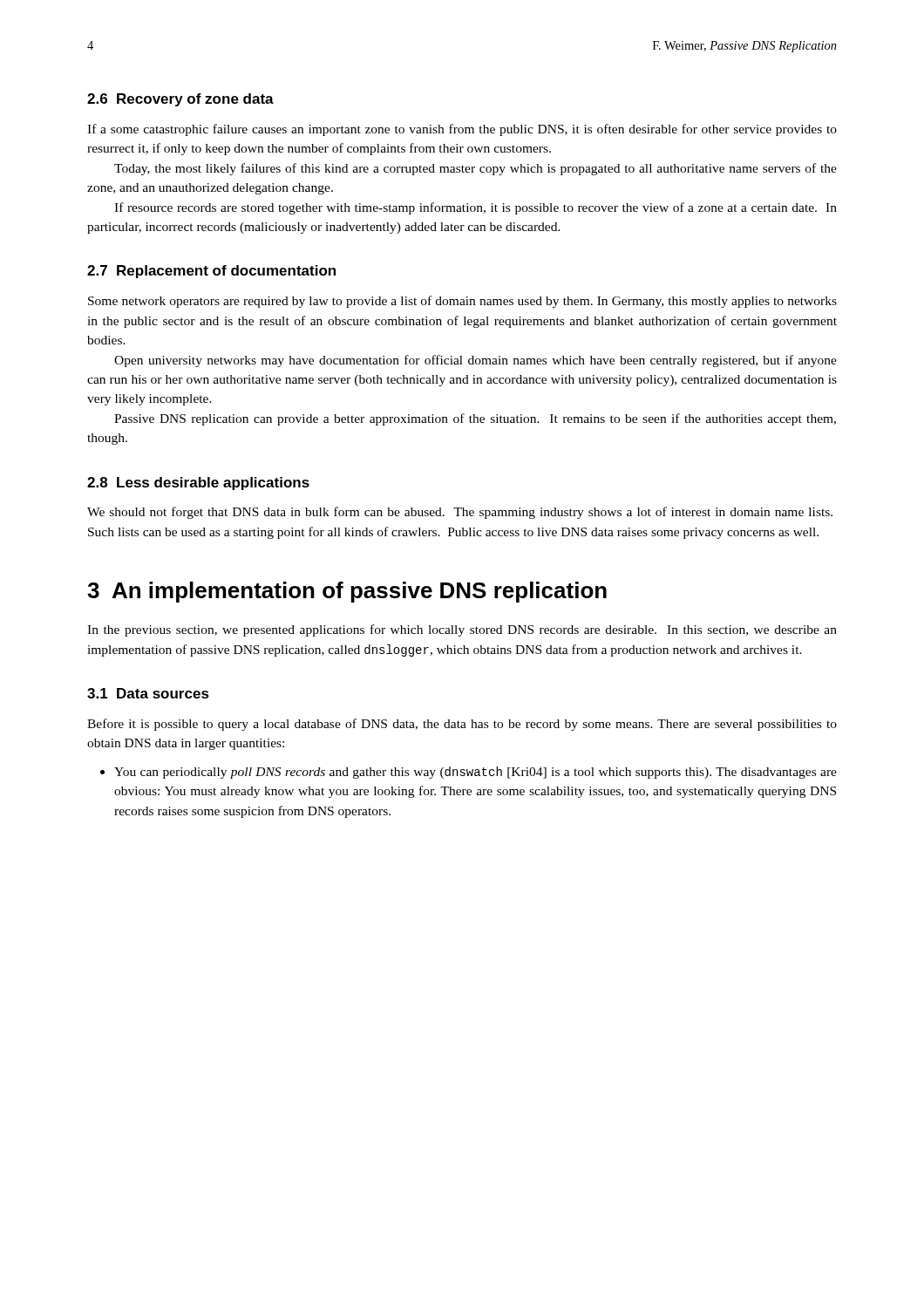
Task: Locate the region starting "3 An implementation of"
Action: (462, 591)
